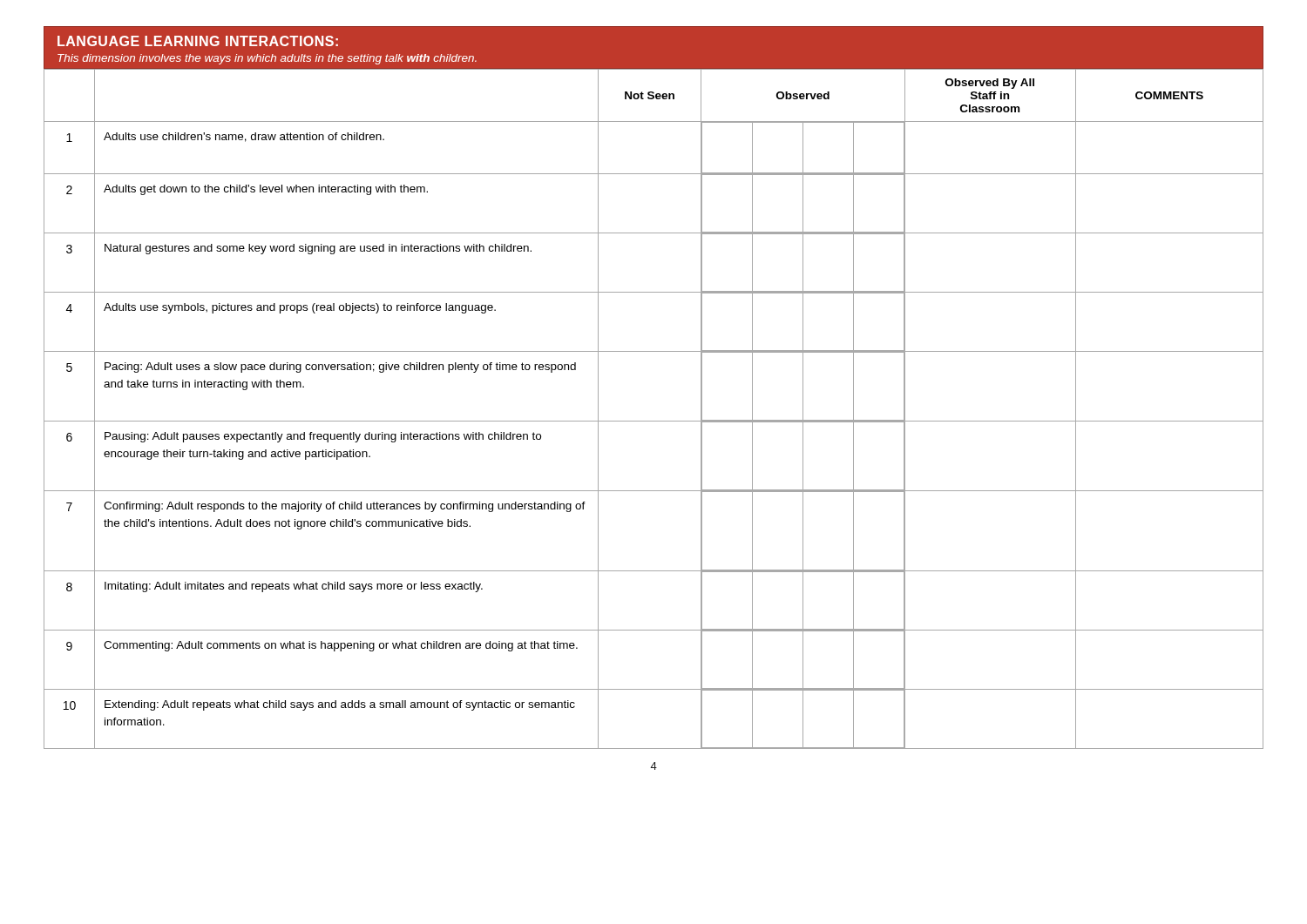
Task: Select the block starting "LANGUAGE LEARNING INTERACTIONS: This dimension"
Action: click(x=654, y=47)
